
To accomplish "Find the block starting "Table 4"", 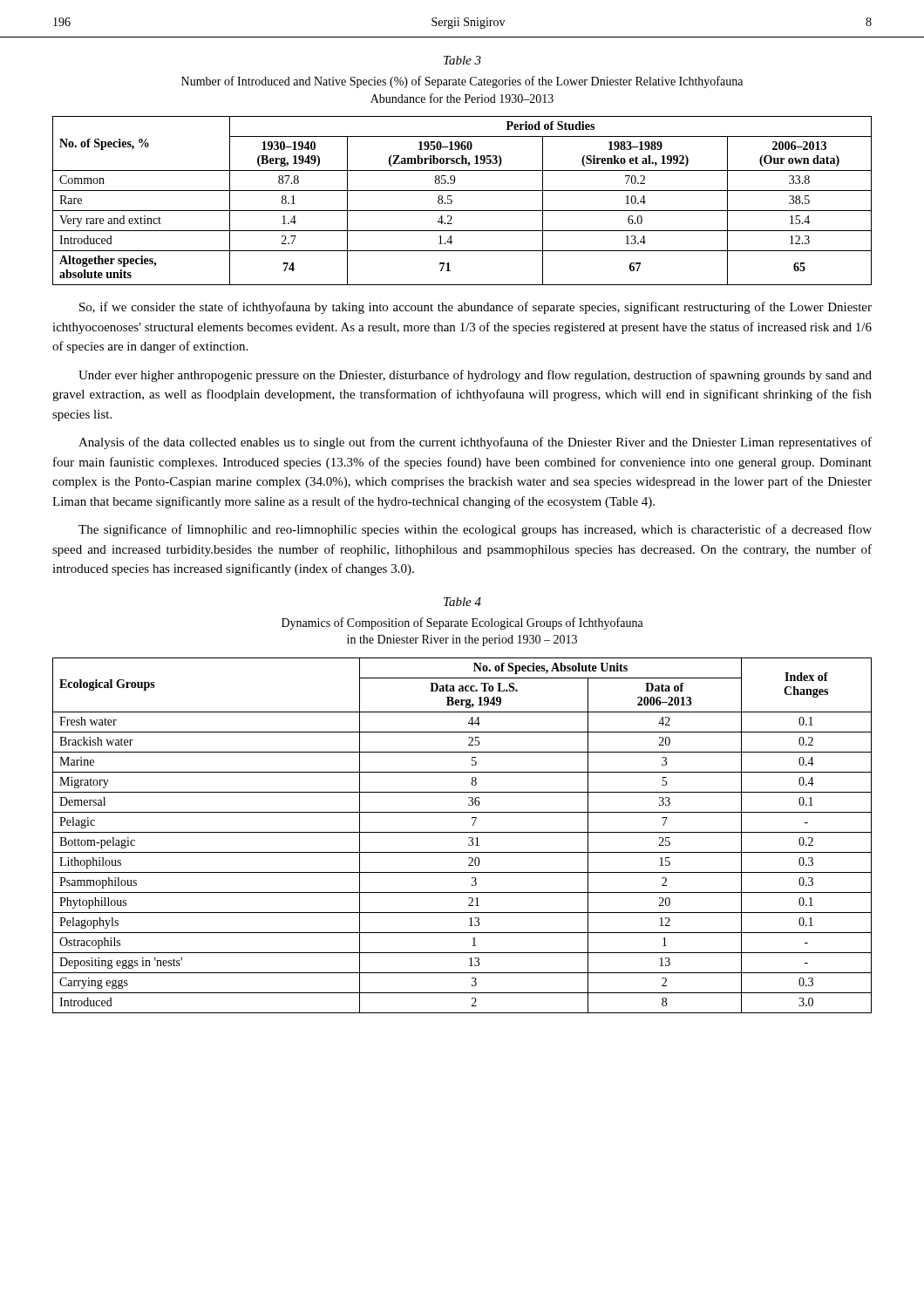I will tap(462, 601).
